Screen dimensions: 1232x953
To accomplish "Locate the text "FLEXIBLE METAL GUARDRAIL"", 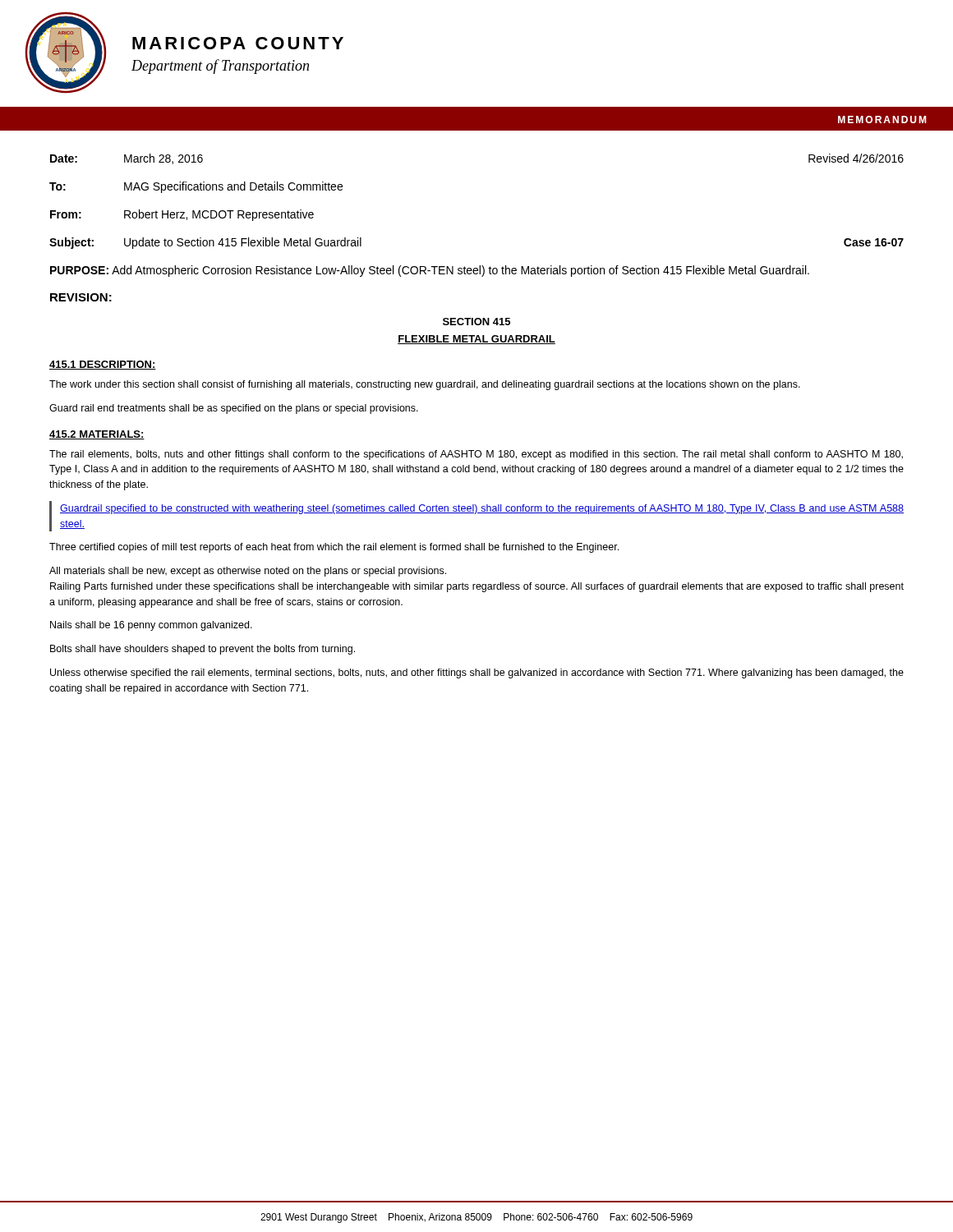I will pos(476,339).
